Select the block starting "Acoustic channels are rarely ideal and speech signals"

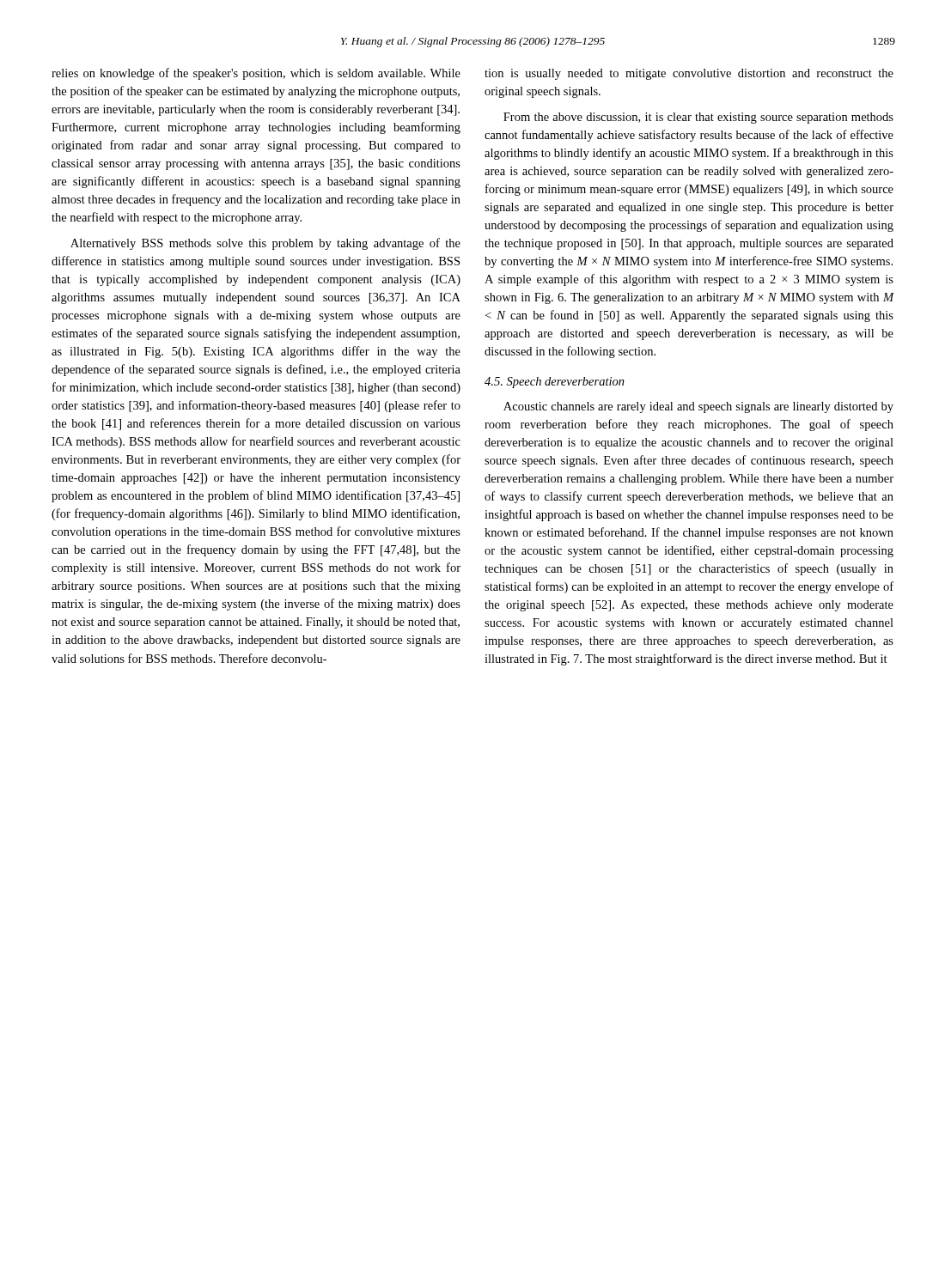pos(689,533)
